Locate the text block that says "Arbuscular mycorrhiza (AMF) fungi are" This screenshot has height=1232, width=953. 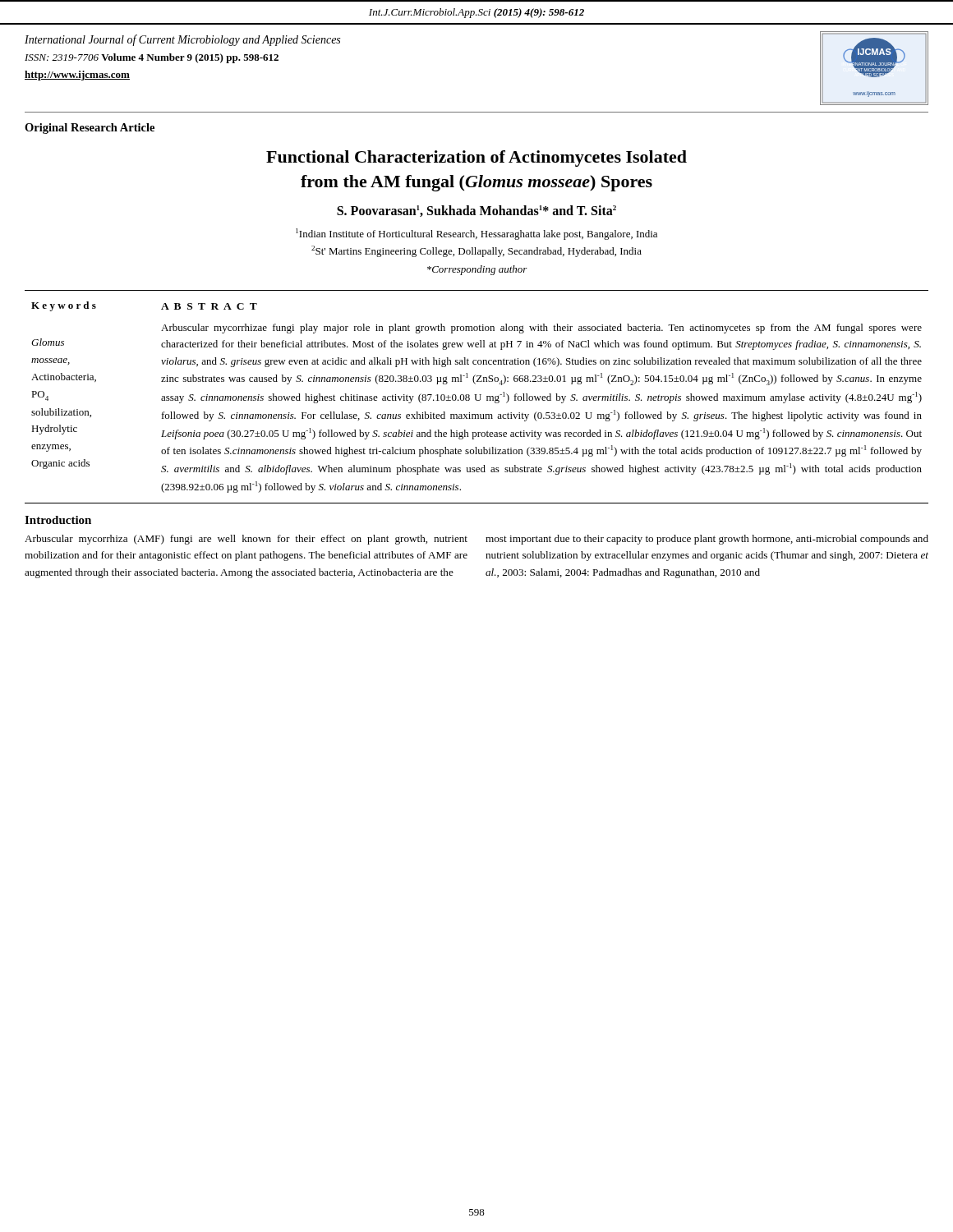click(x=246, y=555)
